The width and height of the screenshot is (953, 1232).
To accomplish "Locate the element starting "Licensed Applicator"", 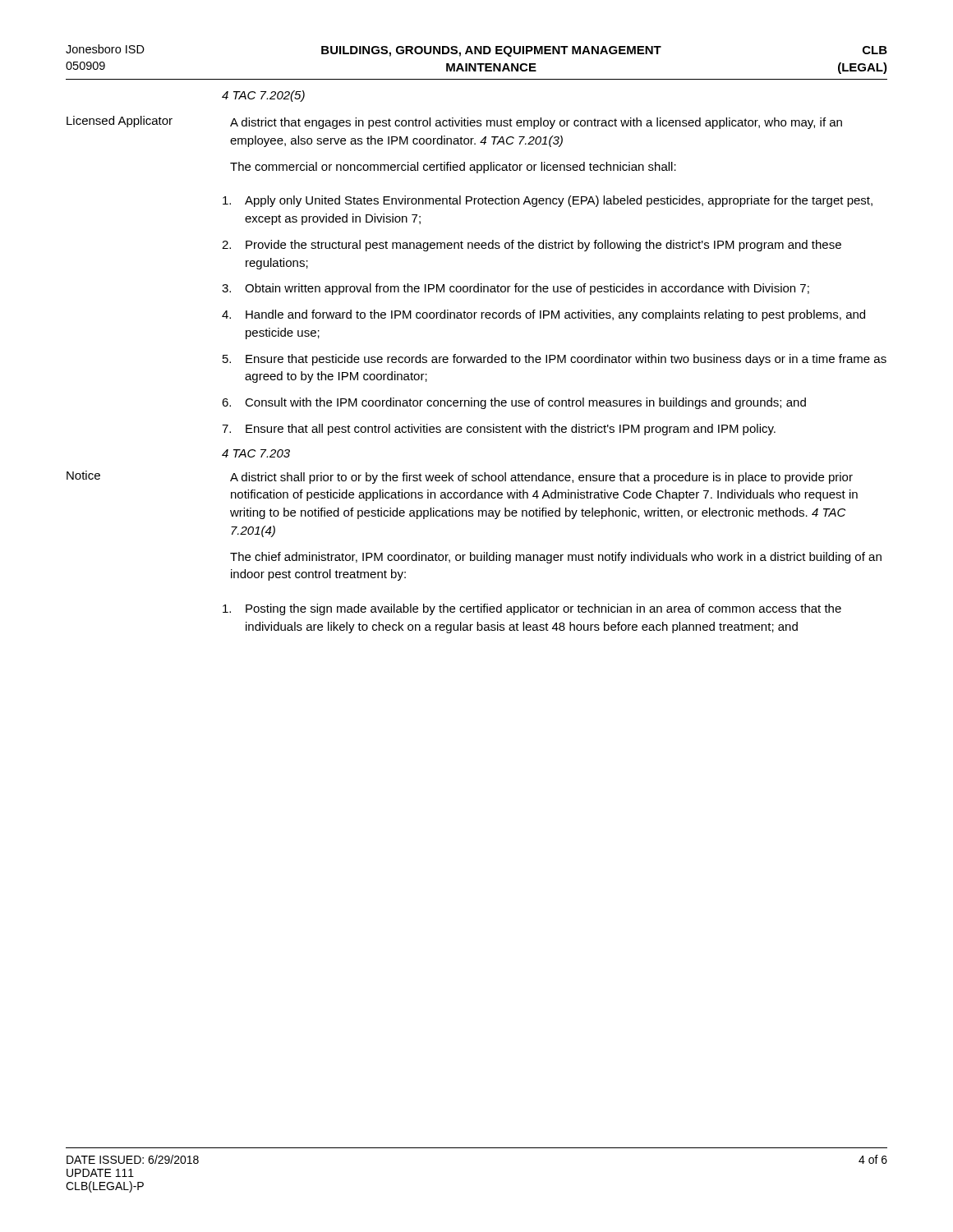I will click(x=119, y=120).
